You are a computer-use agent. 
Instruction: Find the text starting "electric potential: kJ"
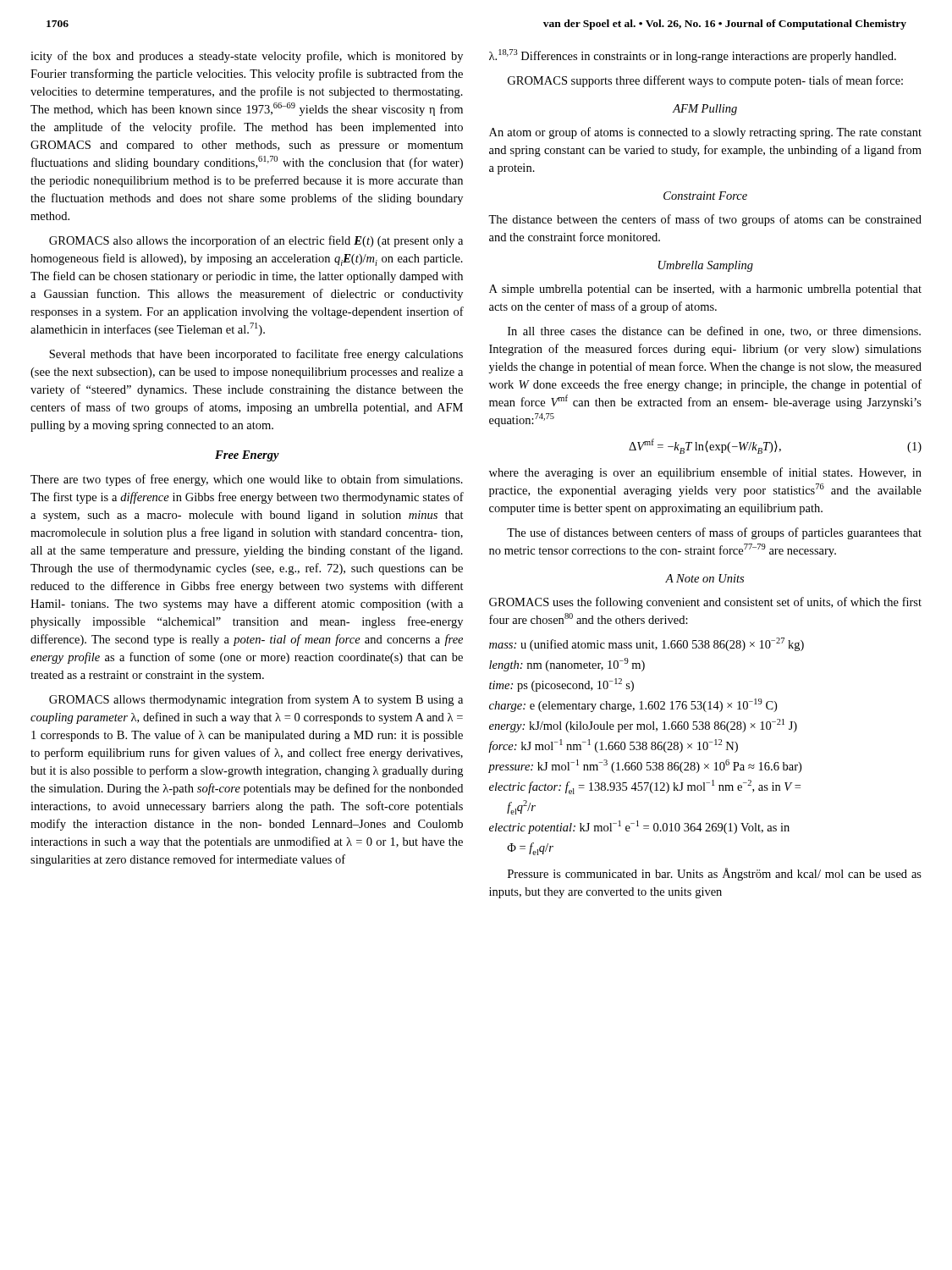(x=705, y=838)
